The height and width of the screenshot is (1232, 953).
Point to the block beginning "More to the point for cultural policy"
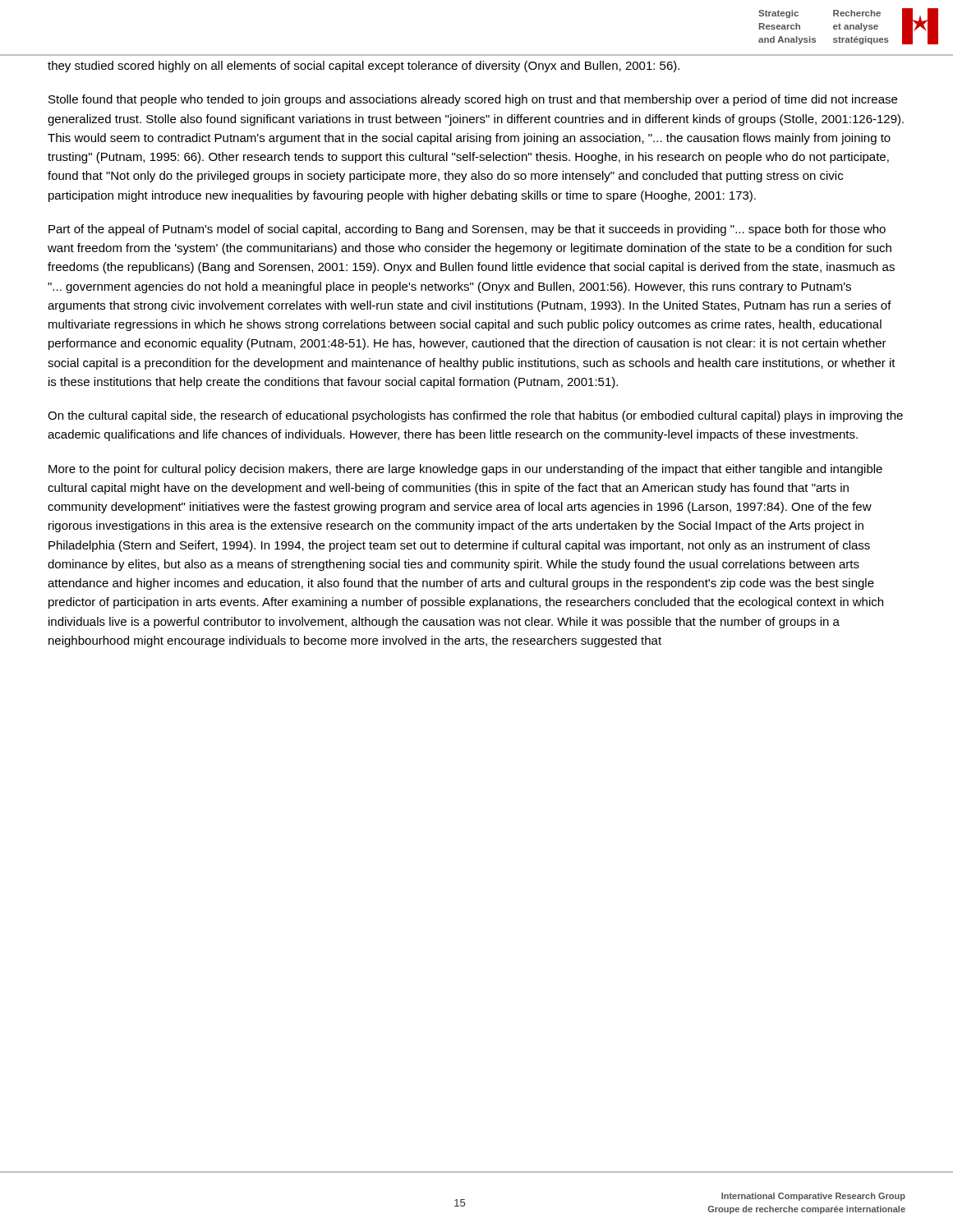click(466, 554)
